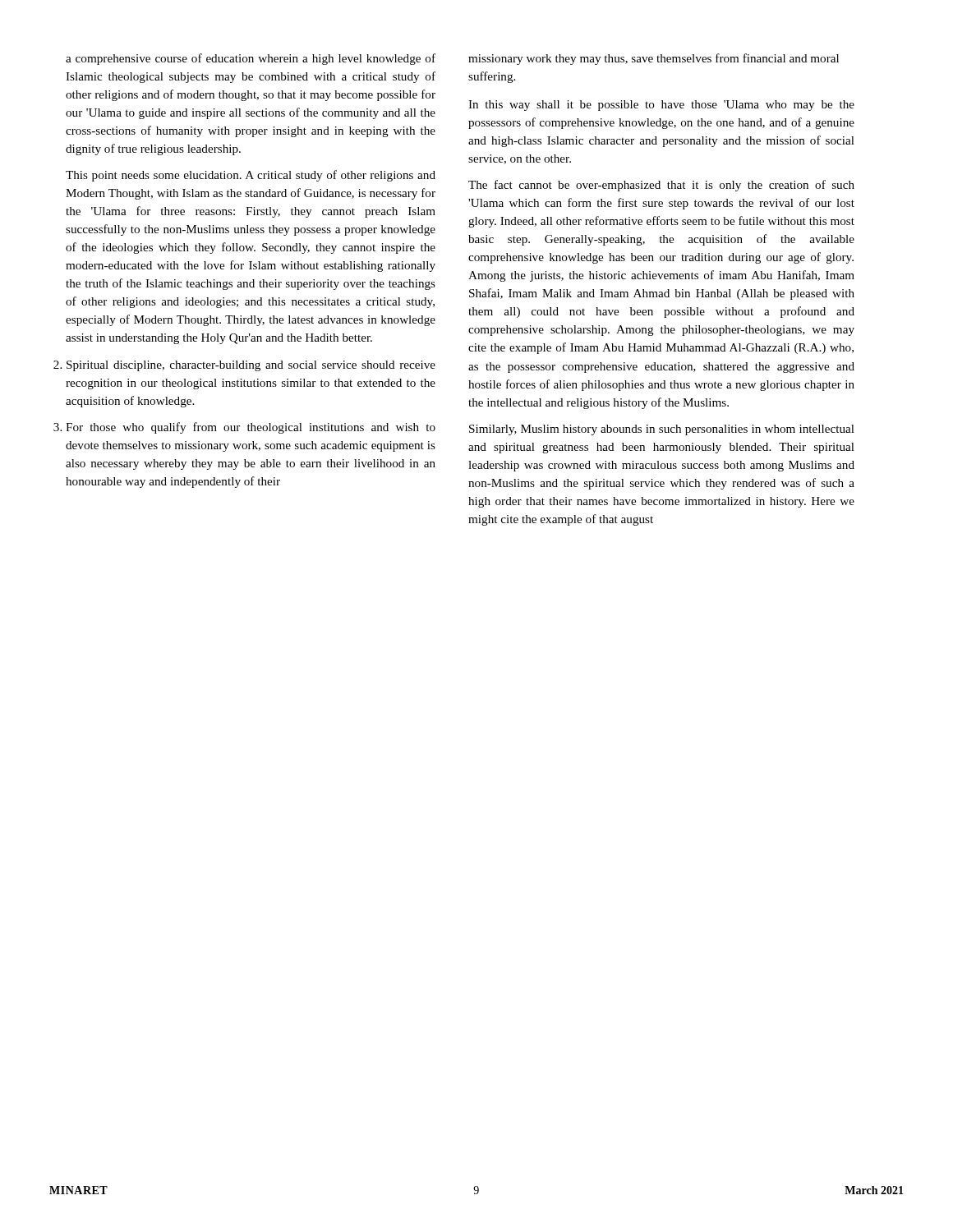Locate the block of text that opens with "For those who"
Image resolution: width=953 pixels, height=1232 pixels.
click(251, 454)
